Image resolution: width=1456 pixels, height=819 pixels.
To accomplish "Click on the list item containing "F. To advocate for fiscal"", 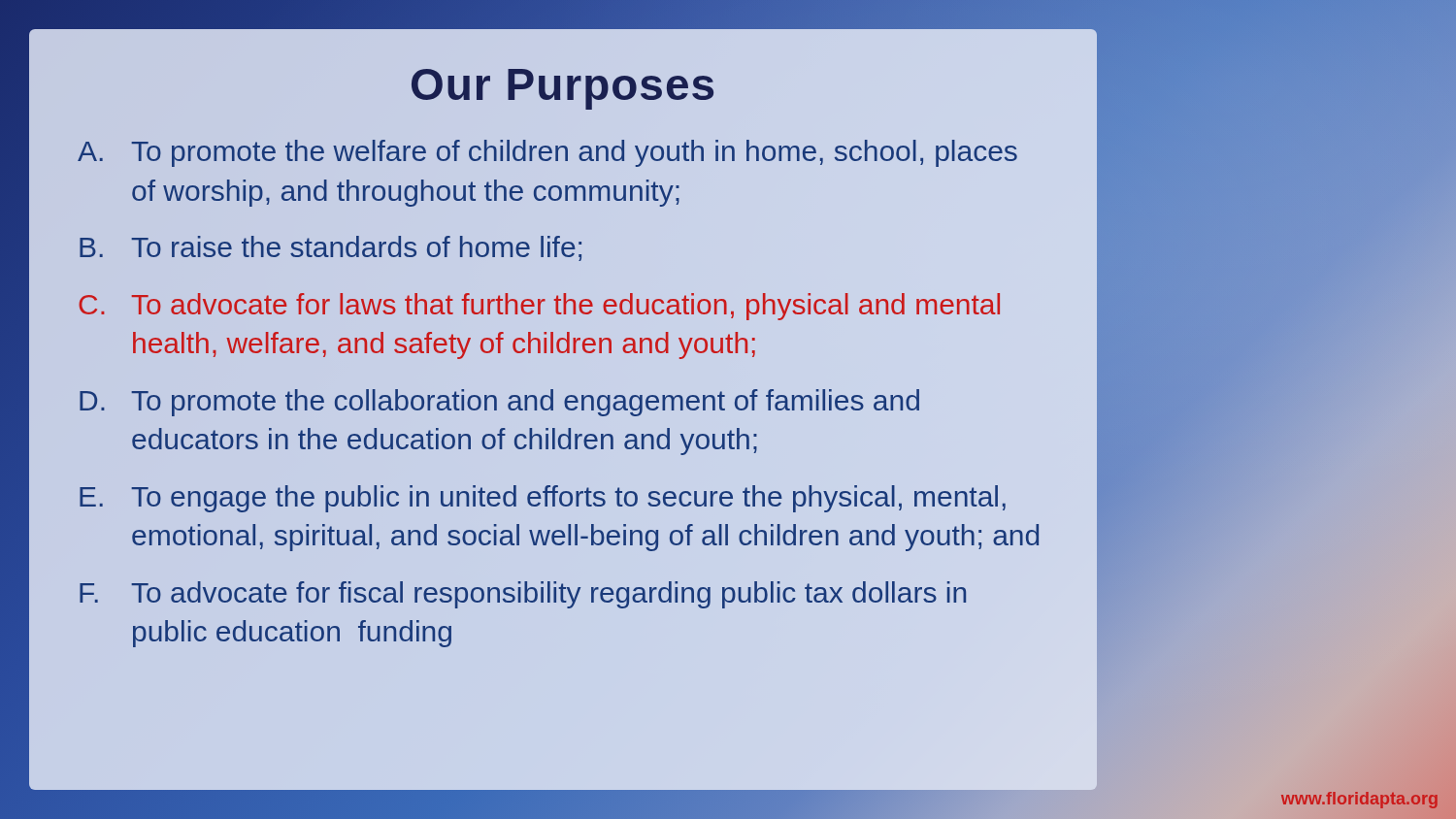I will click(x=563, y=612).
